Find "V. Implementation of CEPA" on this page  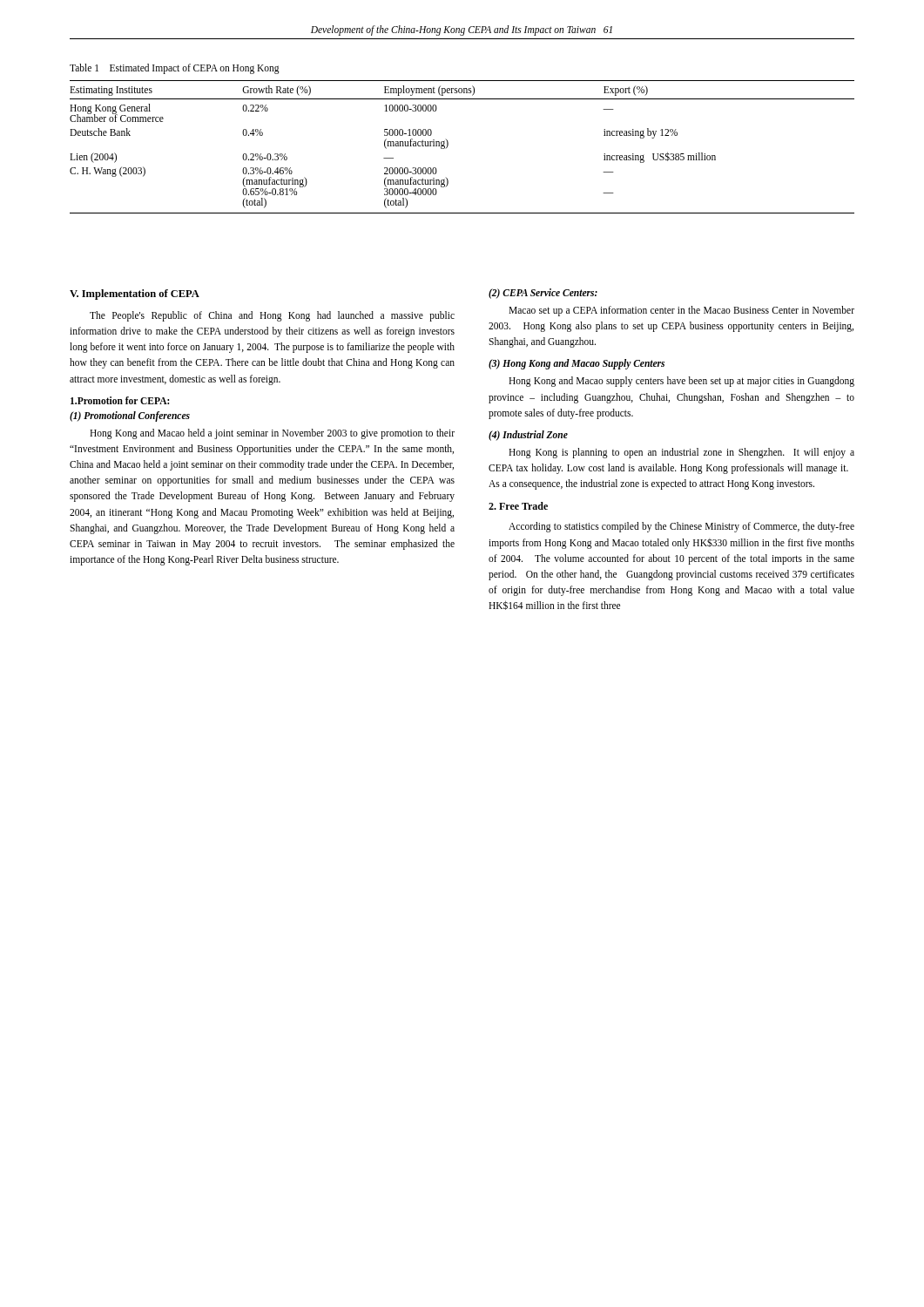[x=134, y=294]
